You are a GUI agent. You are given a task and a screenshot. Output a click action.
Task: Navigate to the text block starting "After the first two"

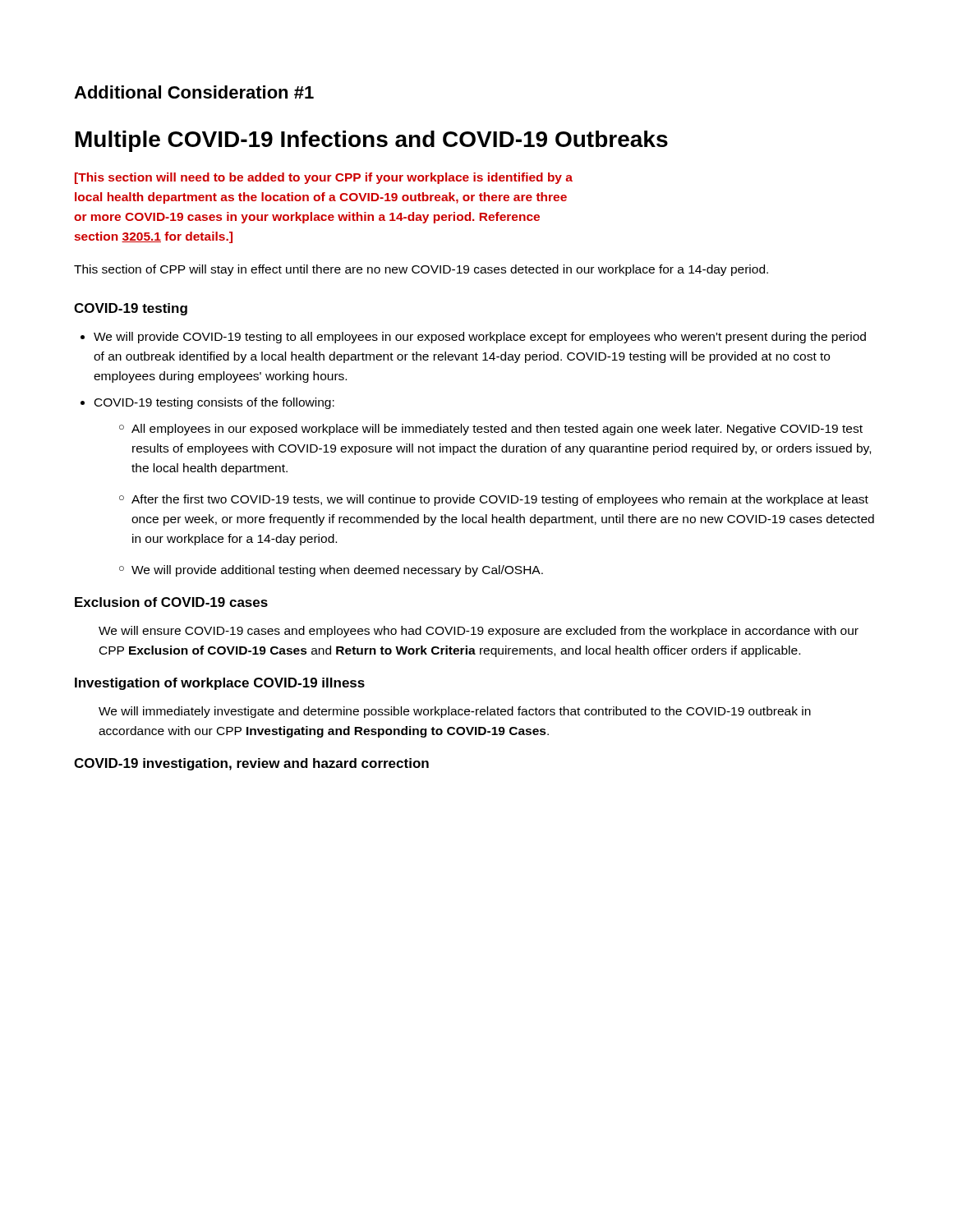coord(503,519)
